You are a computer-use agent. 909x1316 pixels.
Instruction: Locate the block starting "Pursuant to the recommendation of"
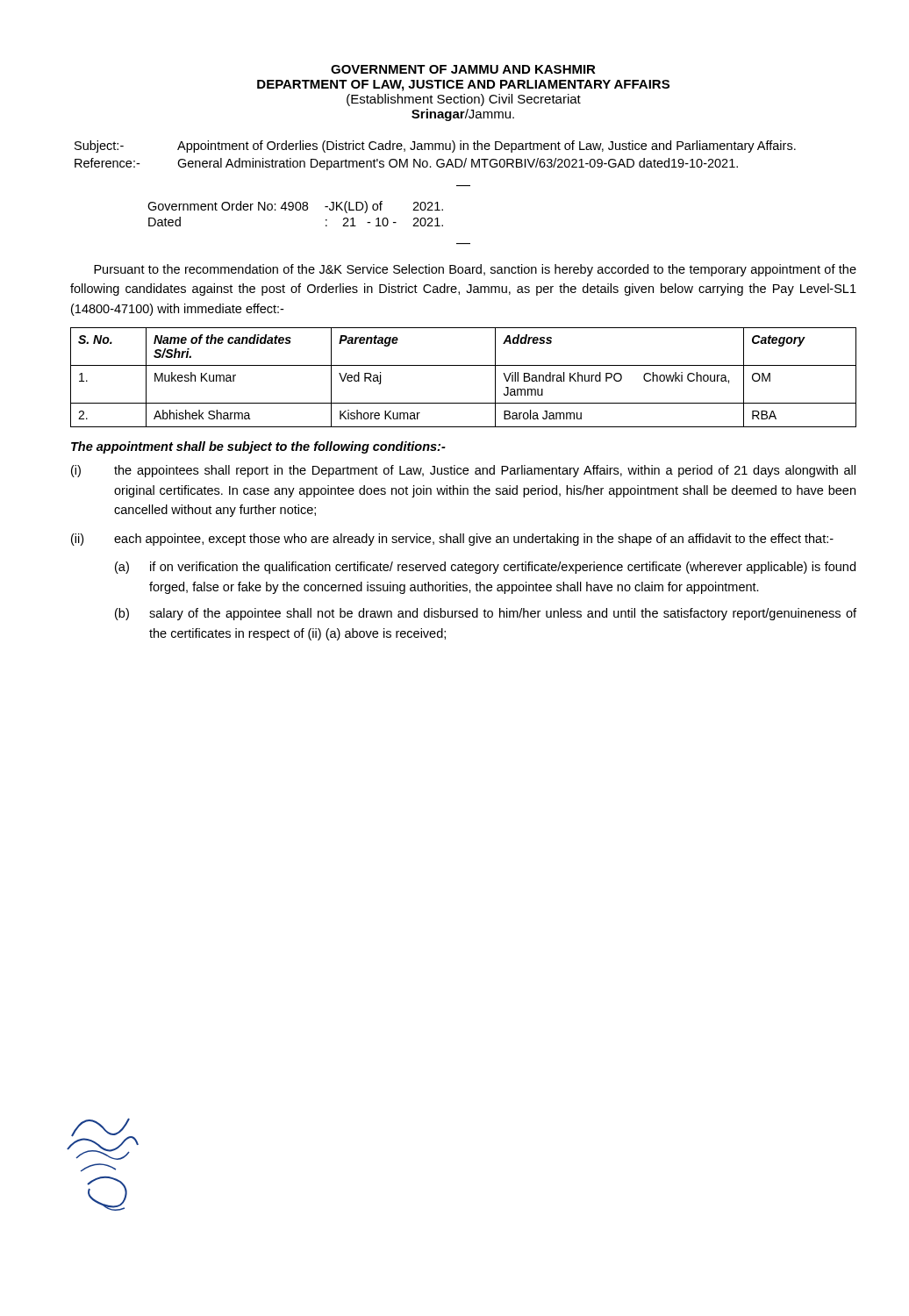(x=463, y=289)
